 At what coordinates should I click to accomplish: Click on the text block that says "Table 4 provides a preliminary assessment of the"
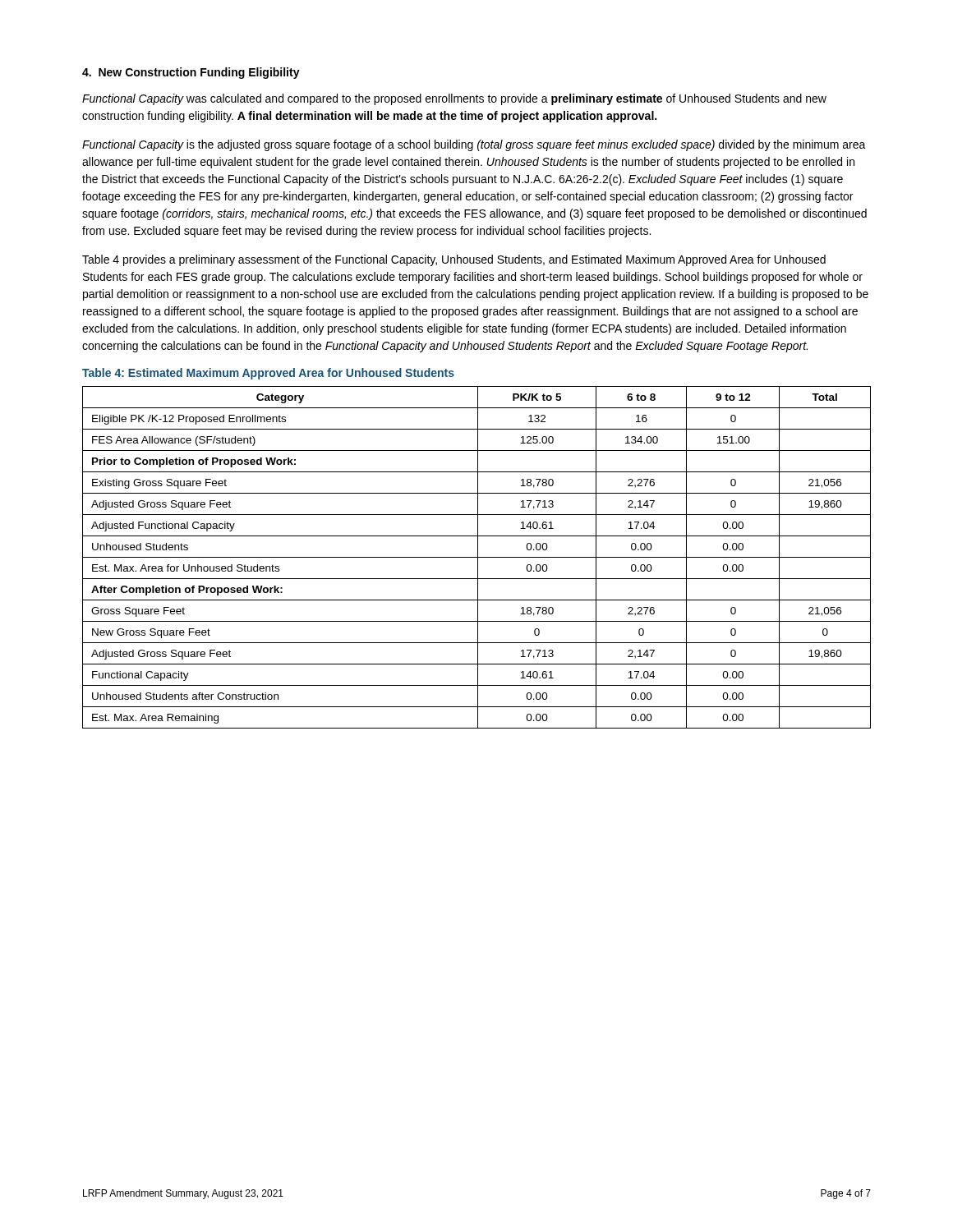coord(476,303)
